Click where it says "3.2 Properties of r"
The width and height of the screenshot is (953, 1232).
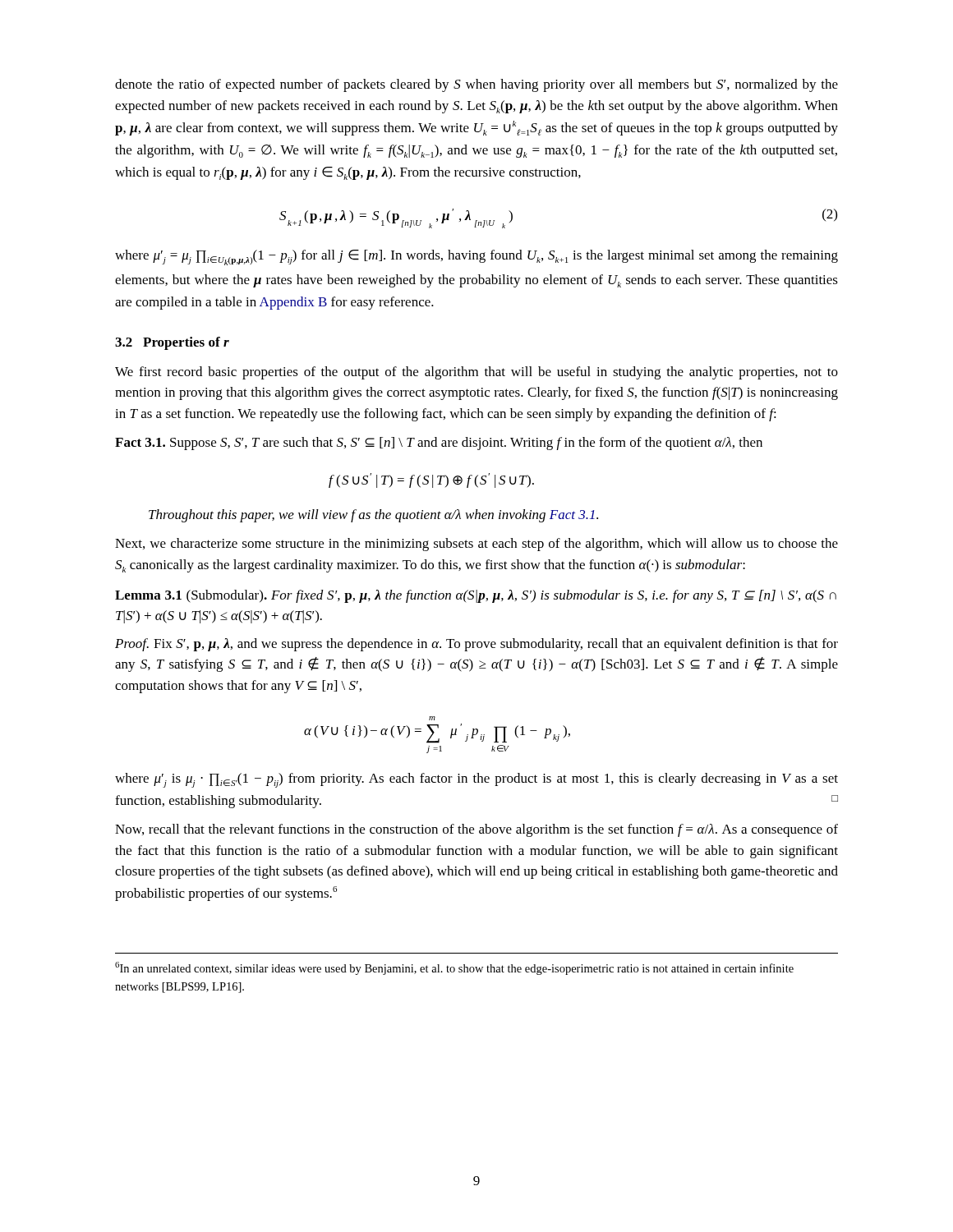tap(172, 342)
